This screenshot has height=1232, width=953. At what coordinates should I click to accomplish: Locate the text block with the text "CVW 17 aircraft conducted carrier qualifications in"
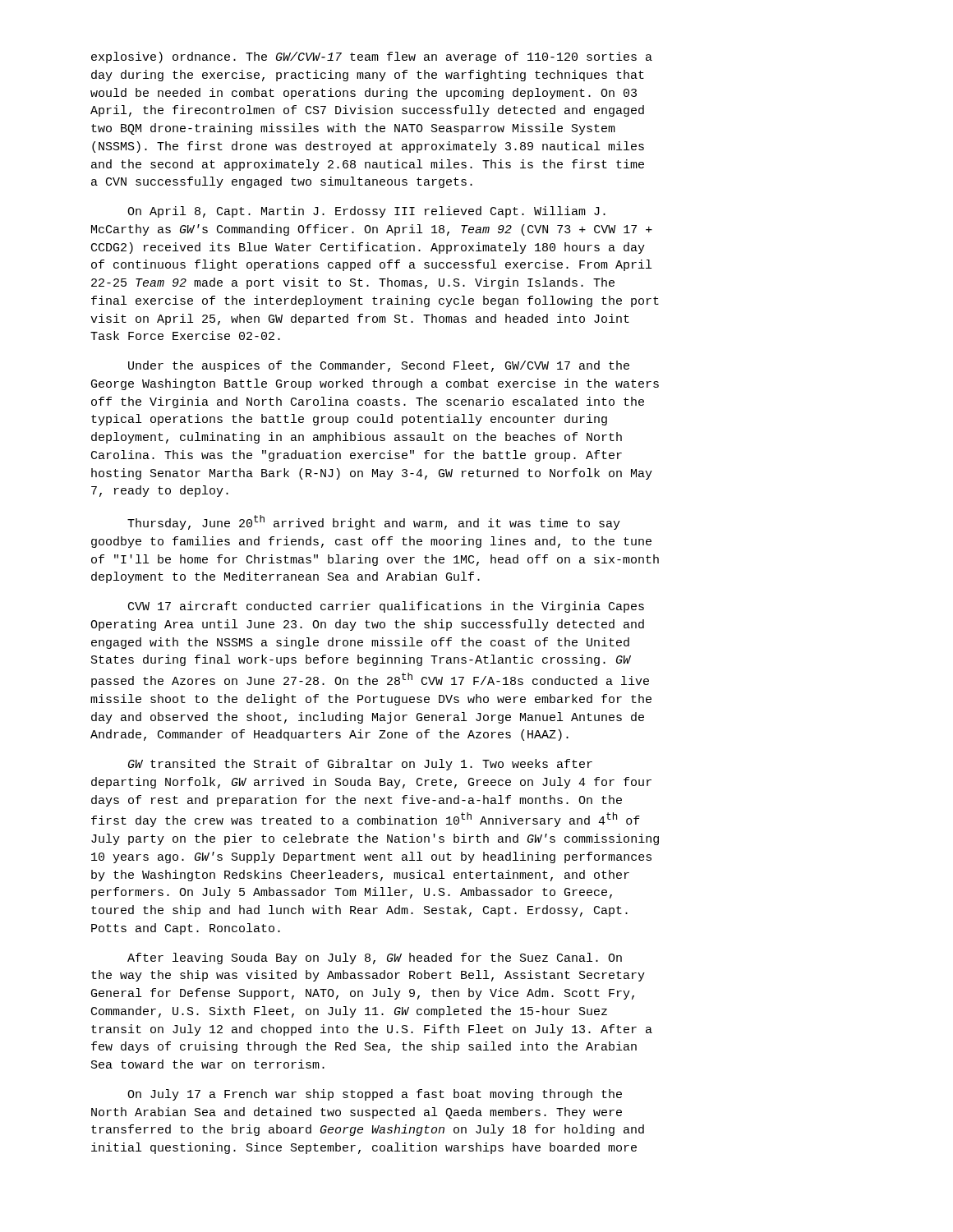point(371,672)
